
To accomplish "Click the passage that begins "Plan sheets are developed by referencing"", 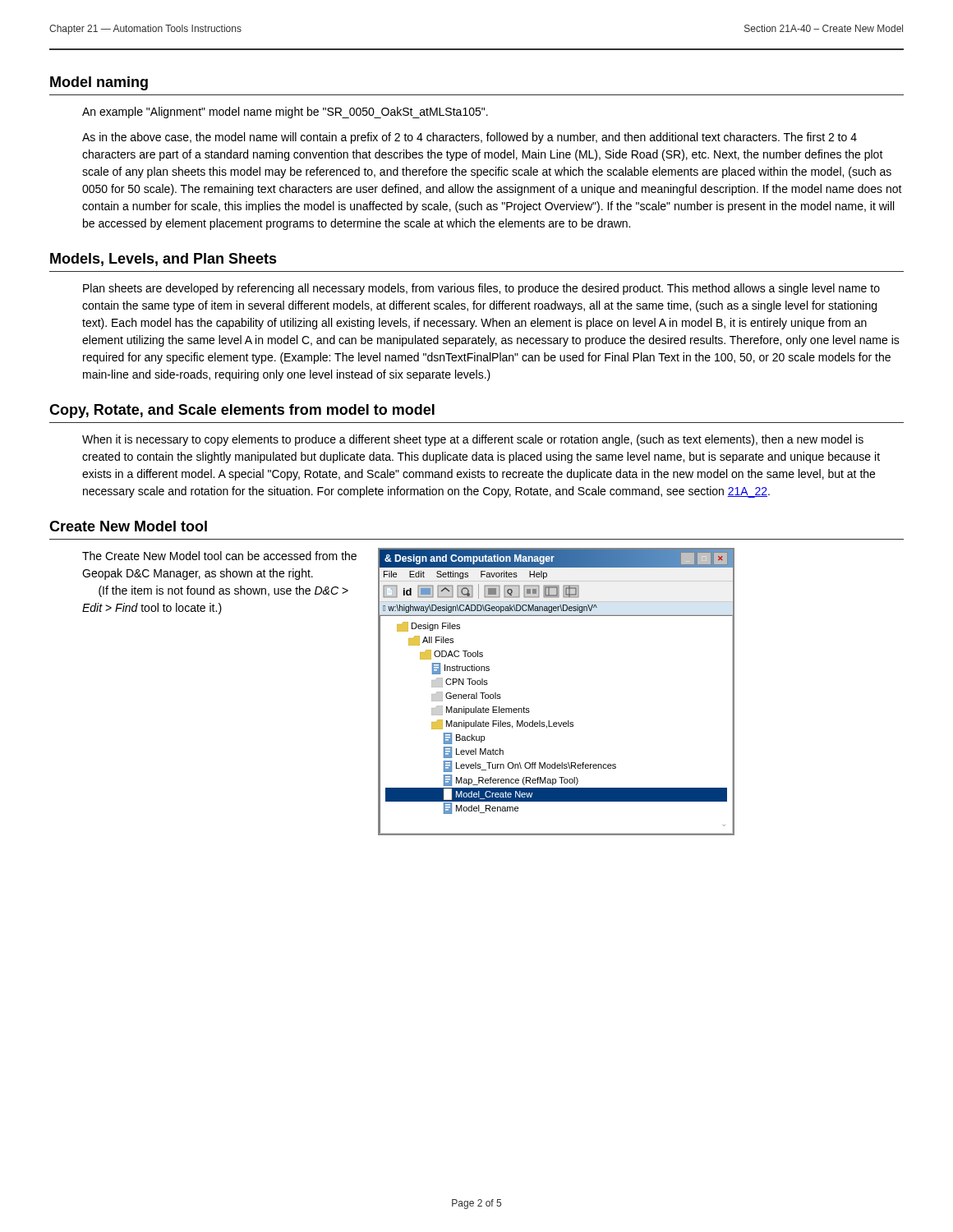I will click(491, 331).
